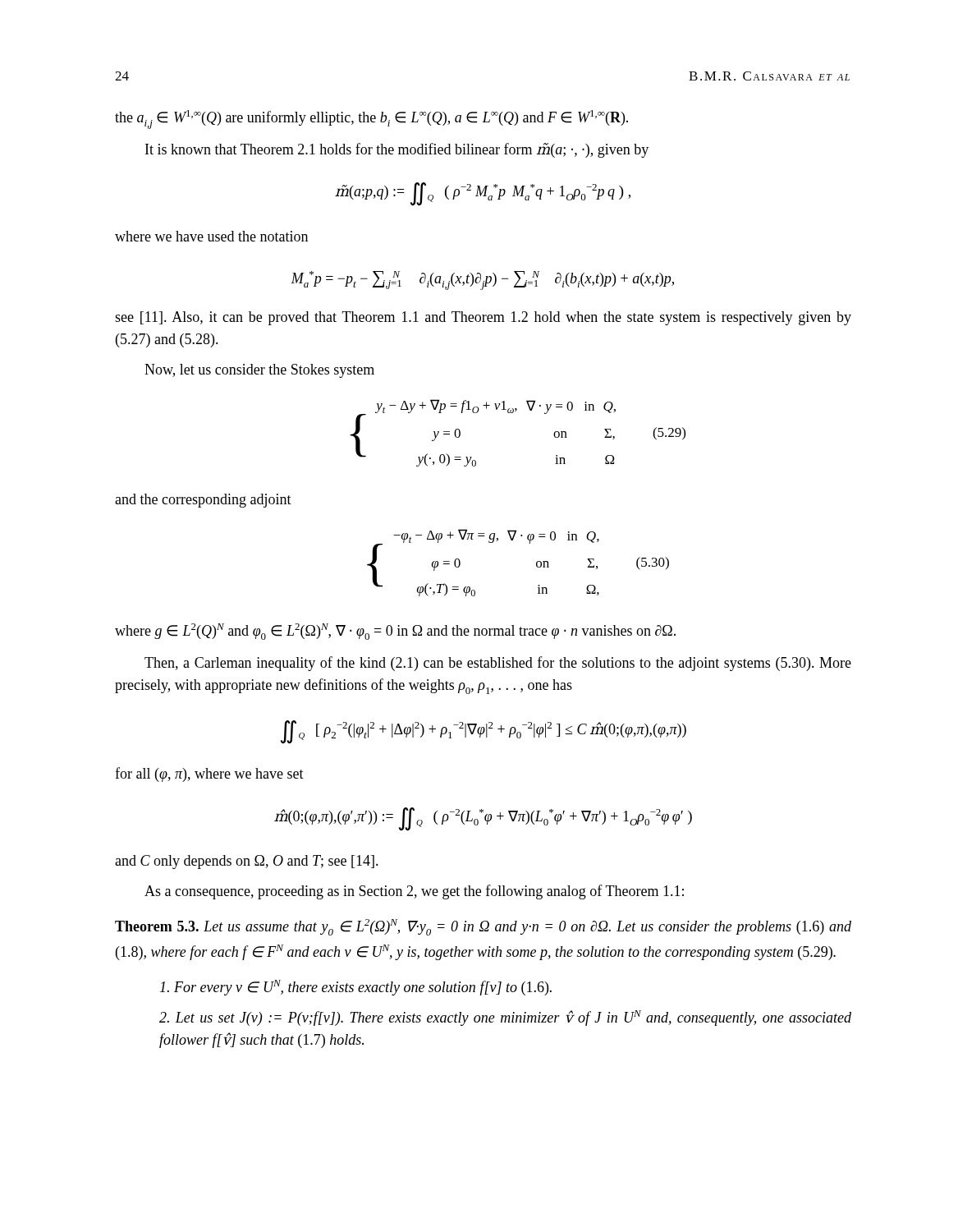The width and height of the screenshot is (958, 1232).
Task: Select the text block starting "Then, a Carleman inequality of the kind"
Action: click(483, 675)
